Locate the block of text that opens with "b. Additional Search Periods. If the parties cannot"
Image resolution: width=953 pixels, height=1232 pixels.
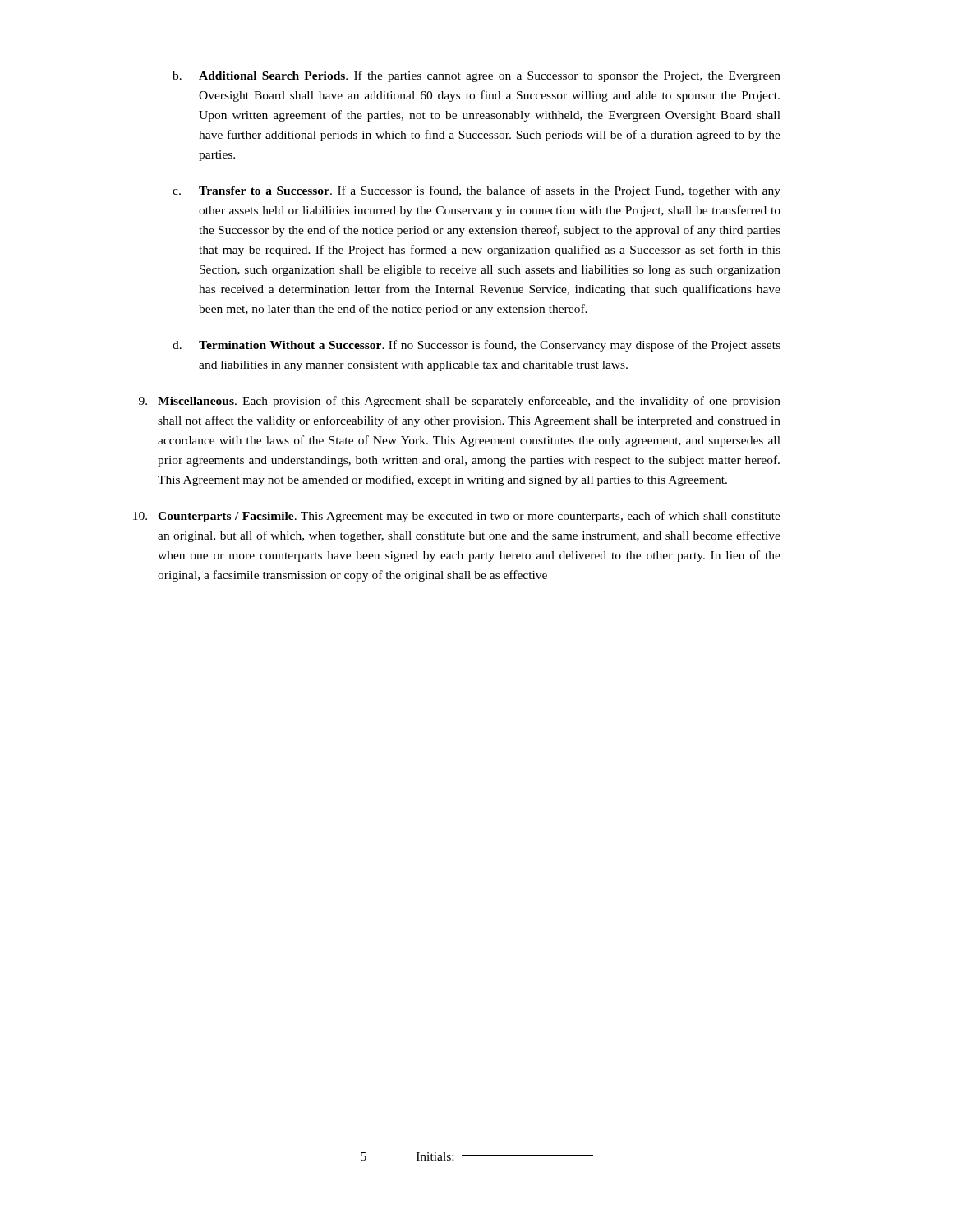476,115
